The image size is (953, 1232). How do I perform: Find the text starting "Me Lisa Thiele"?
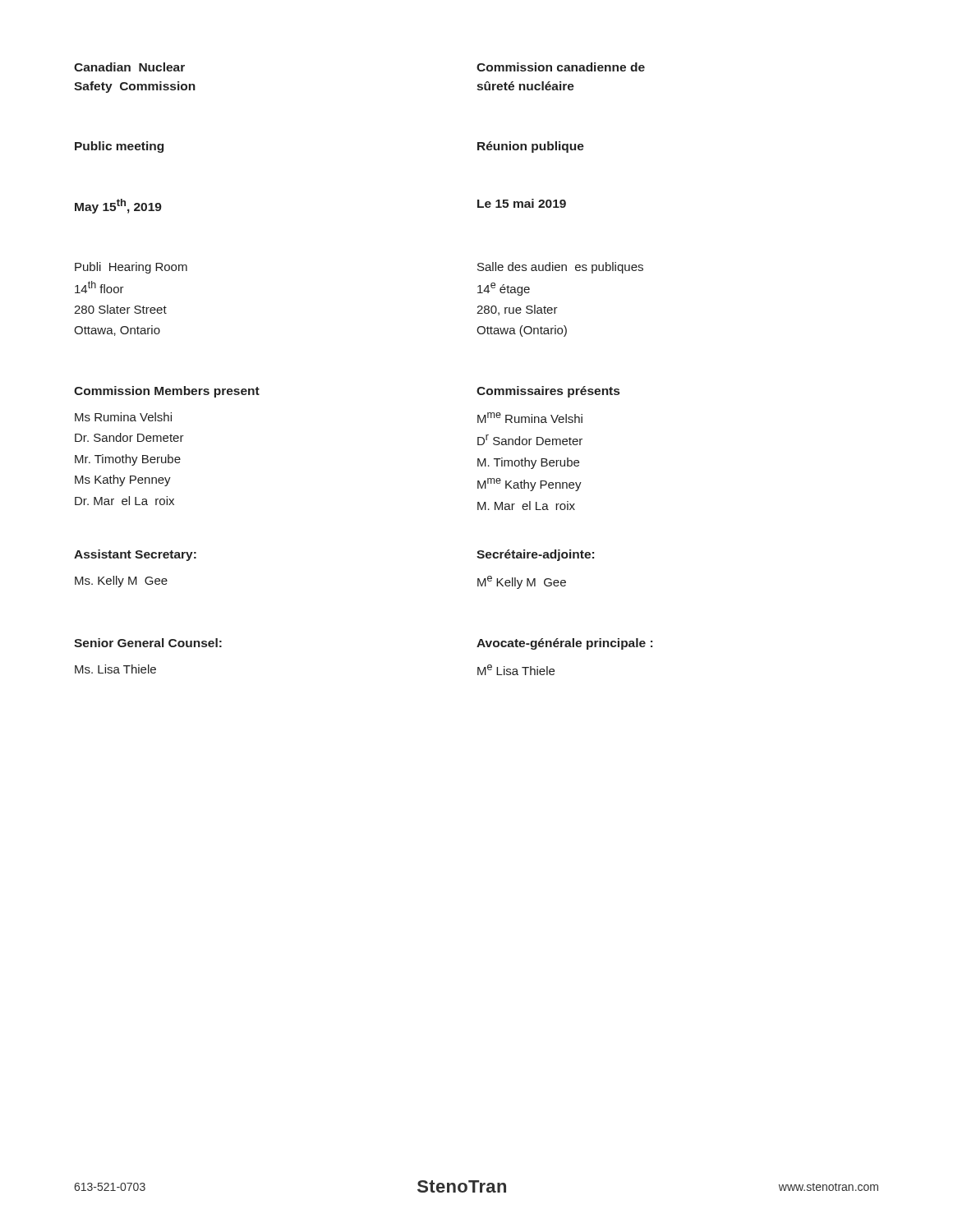[x=516, y=670]
